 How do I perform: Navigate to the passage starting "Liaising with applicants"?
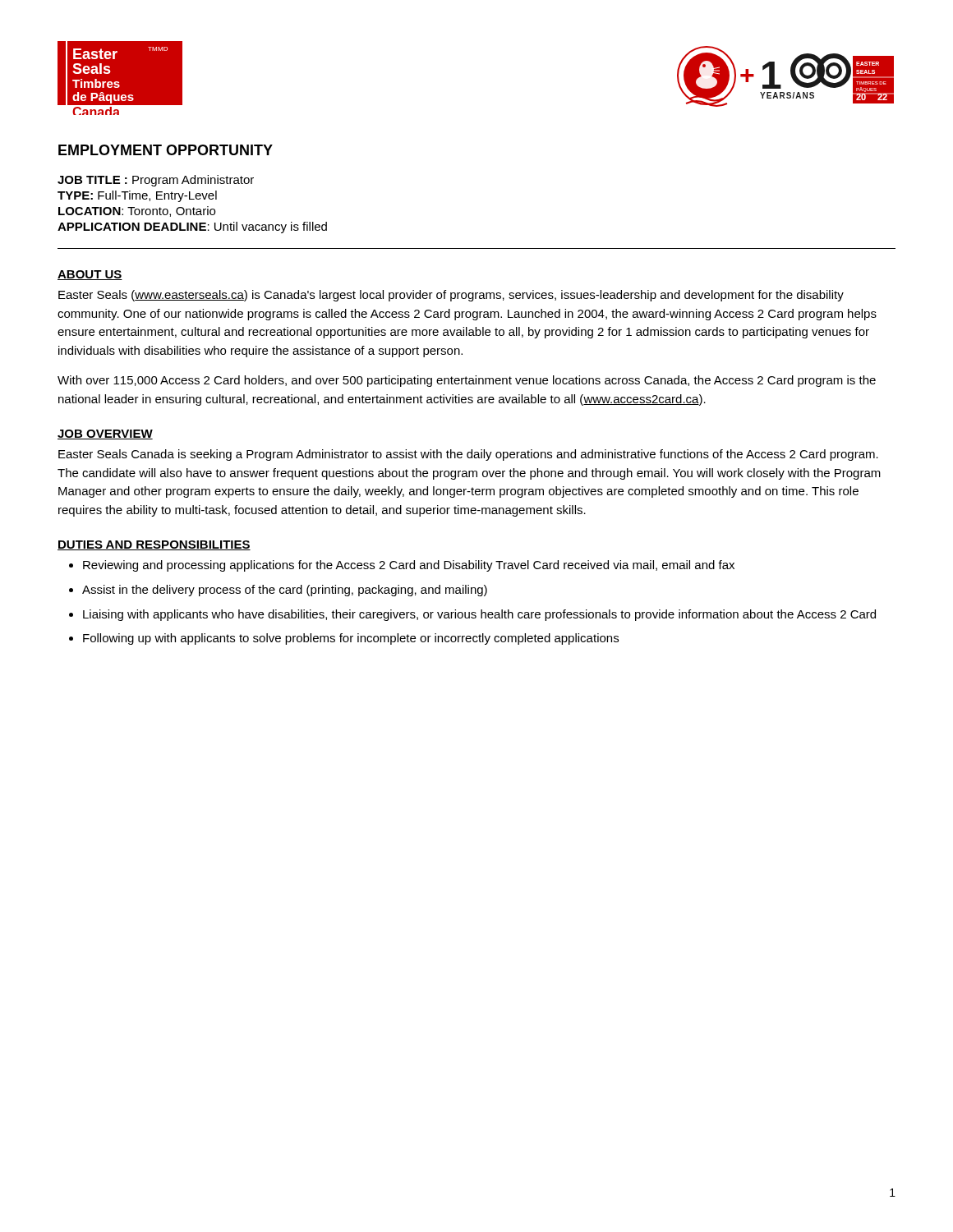tap(479, 614)
